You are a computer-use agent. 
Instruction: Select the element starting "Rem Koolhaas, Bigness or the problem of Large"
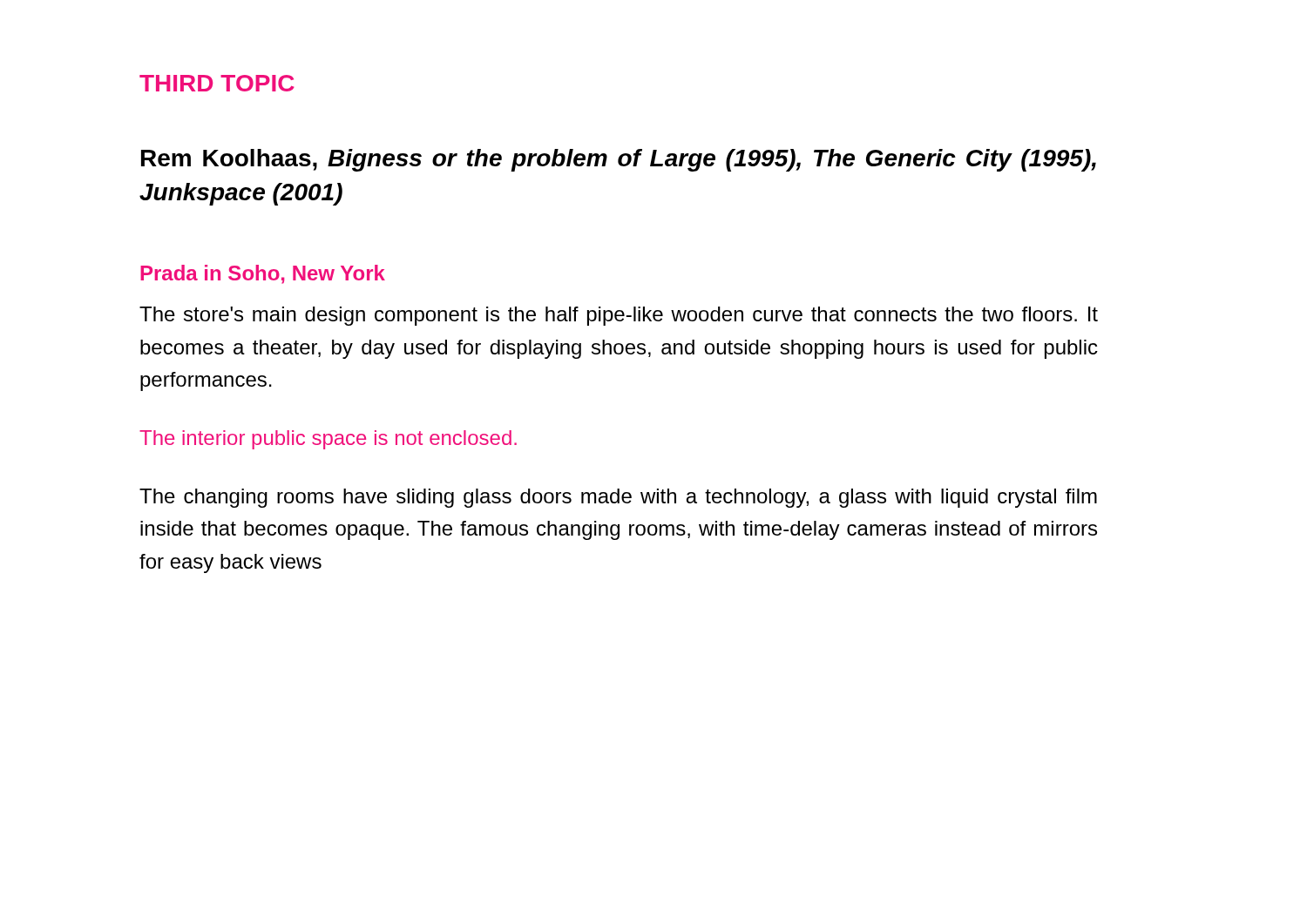[x=619, y=175]
